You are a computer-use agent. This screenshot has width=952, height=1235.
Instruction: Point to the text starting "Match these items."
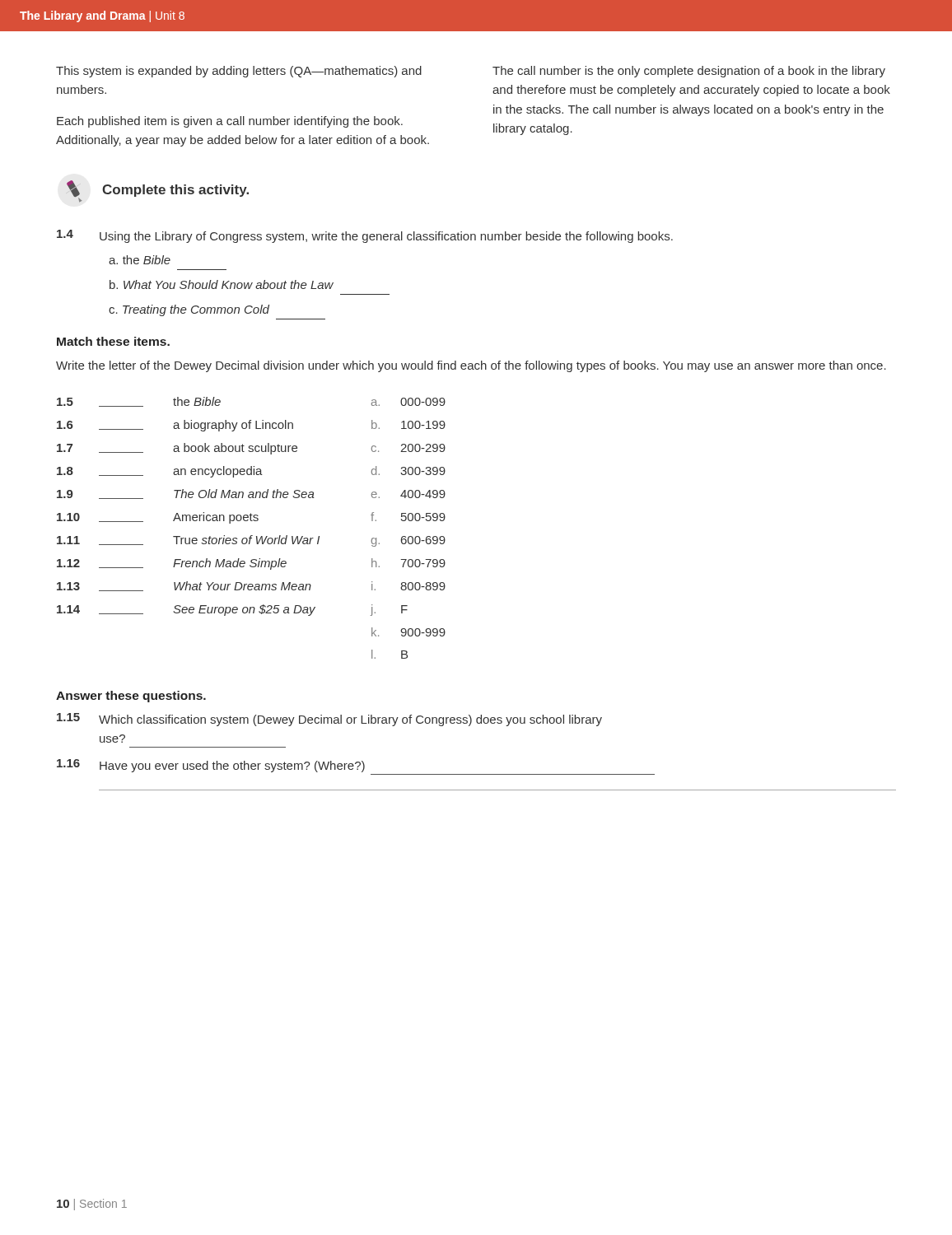(113, 341)
